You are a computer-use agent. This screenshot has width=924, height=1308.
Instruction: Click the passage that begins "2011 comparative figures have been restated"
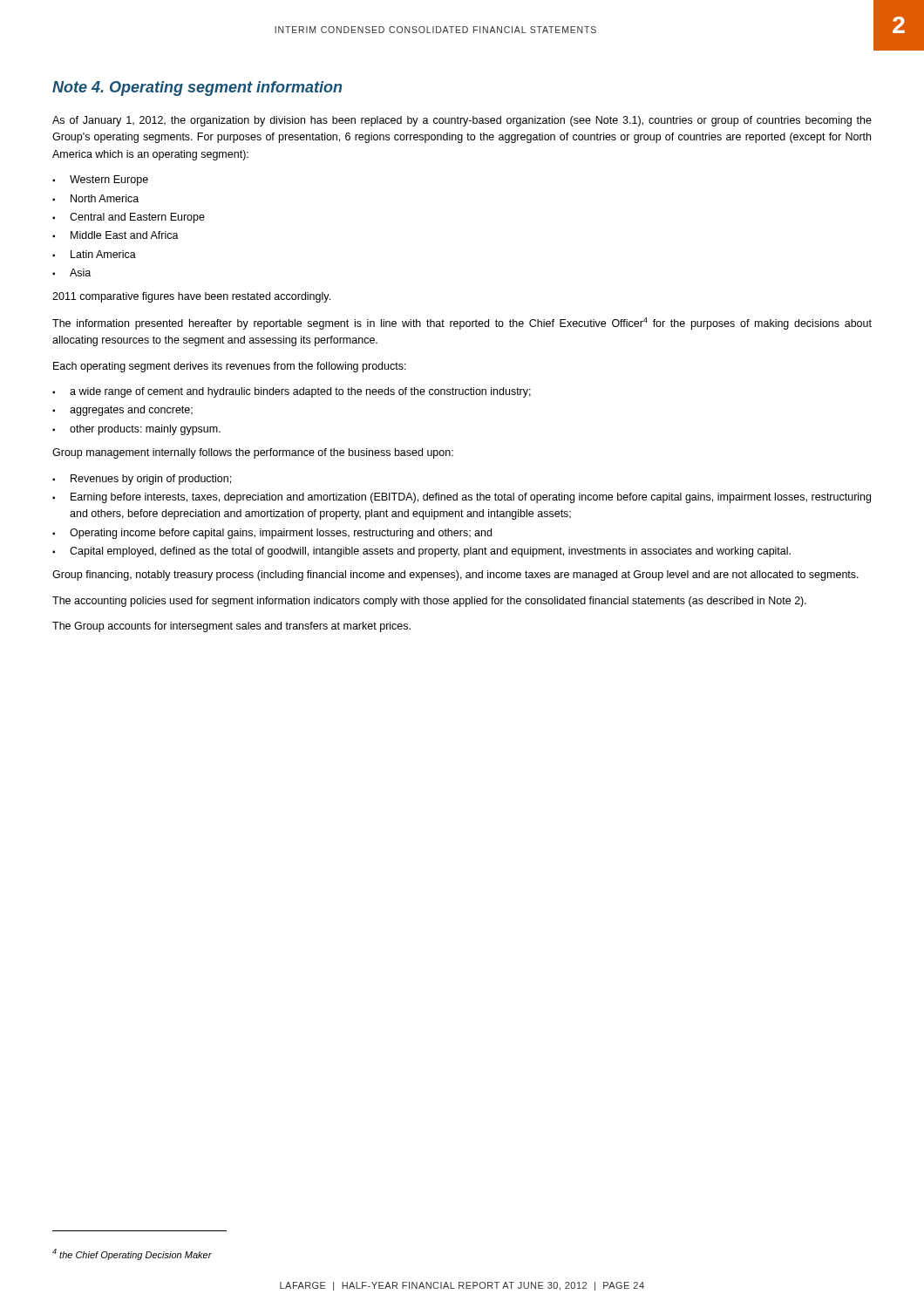[192, 297]
